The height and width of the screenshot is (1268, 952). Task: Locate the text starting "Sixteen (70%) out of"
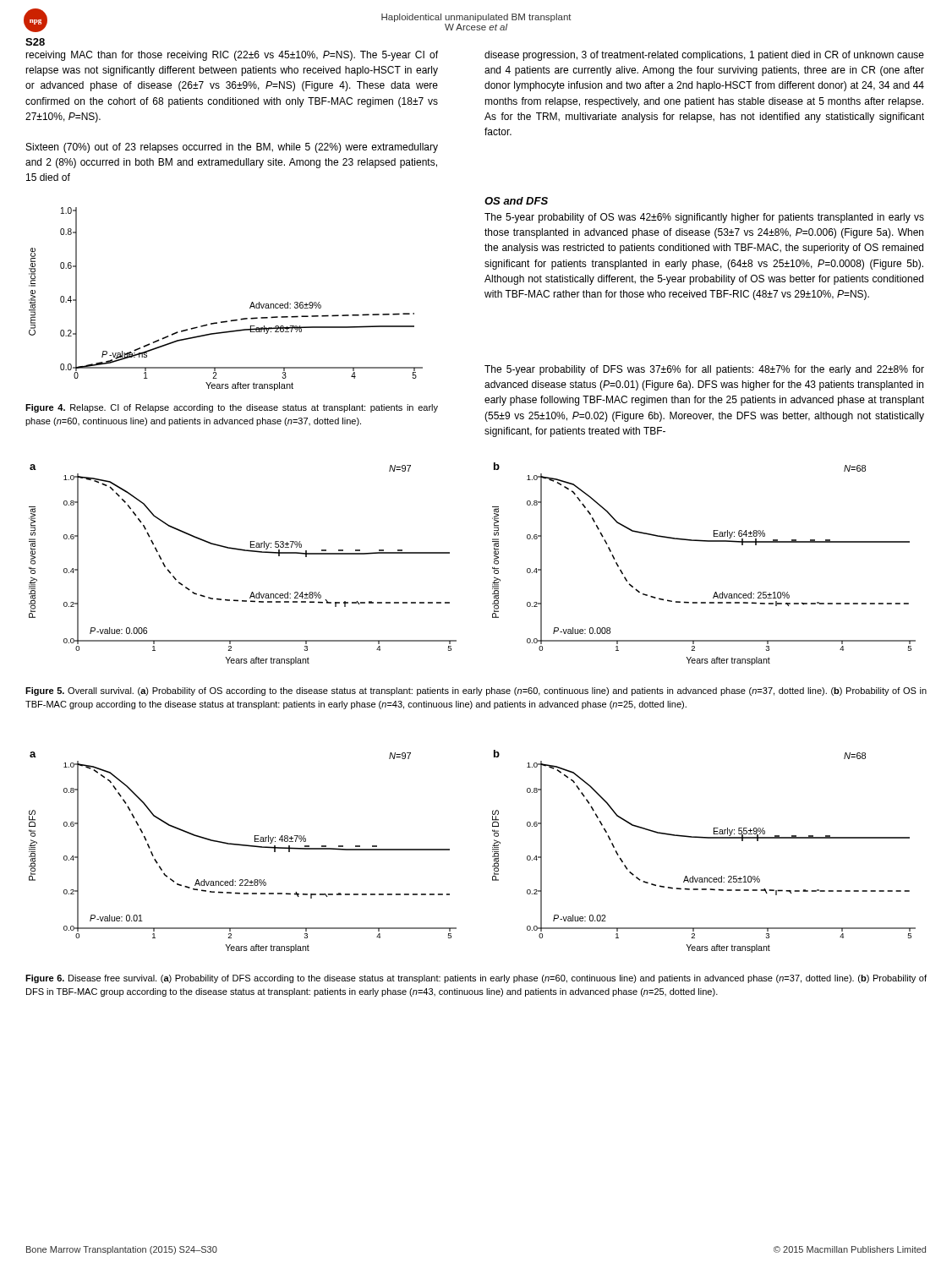(x=232, y=162)
